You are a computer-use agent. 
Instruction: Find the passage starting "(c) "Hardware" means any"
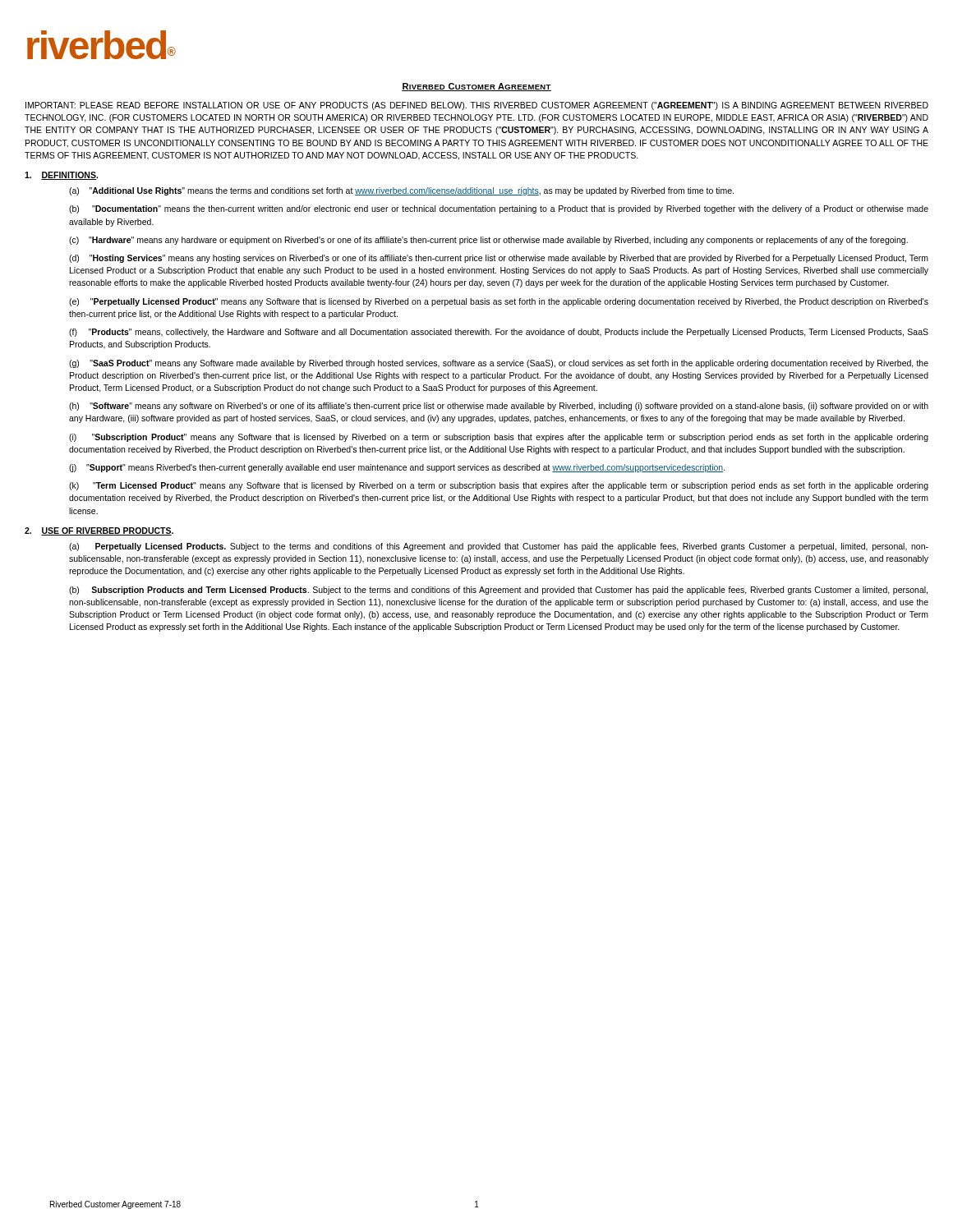(x=489, y=240)
